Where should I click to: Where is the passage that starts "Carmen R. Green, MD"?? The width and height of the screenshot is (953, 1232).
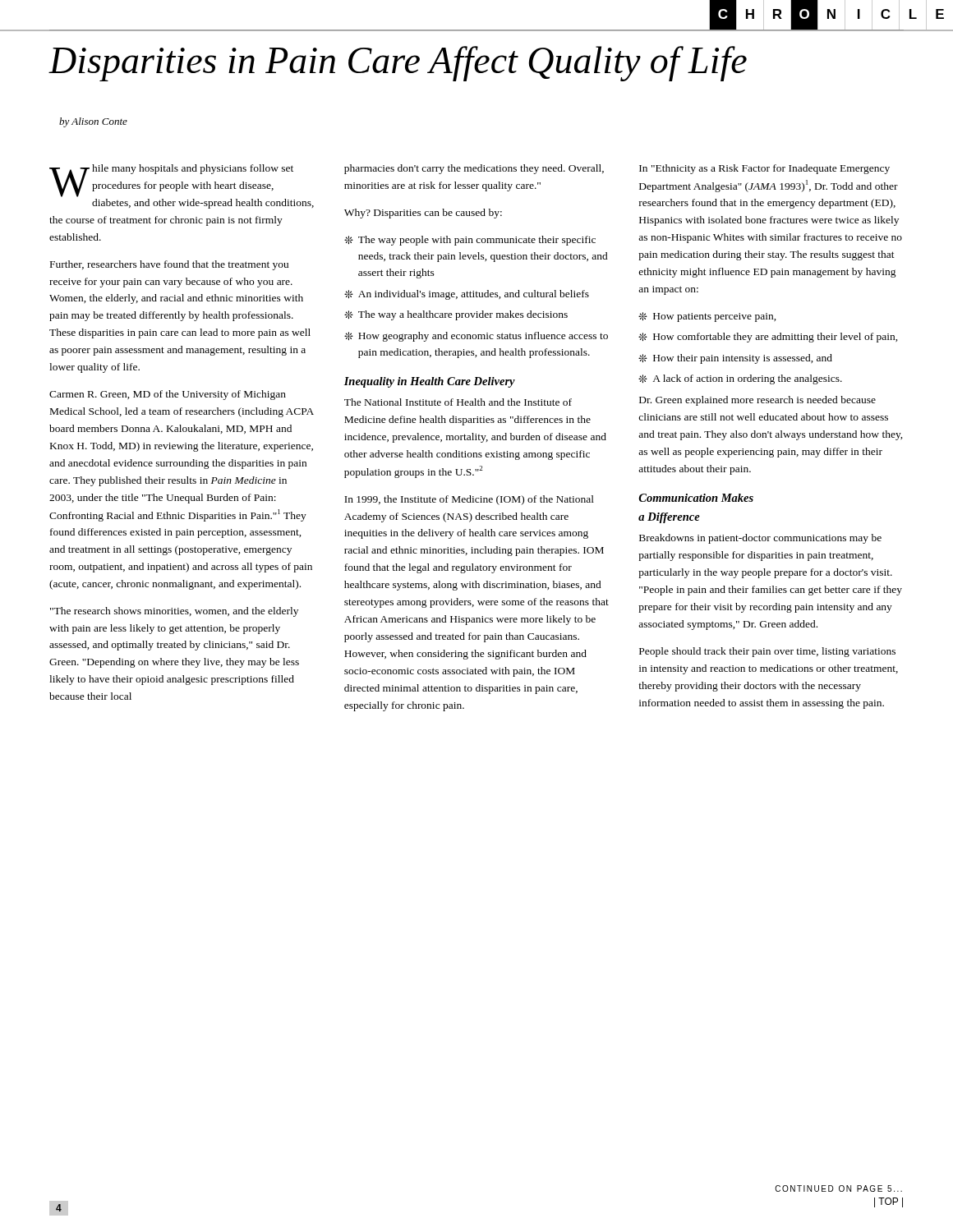(182, 489)
